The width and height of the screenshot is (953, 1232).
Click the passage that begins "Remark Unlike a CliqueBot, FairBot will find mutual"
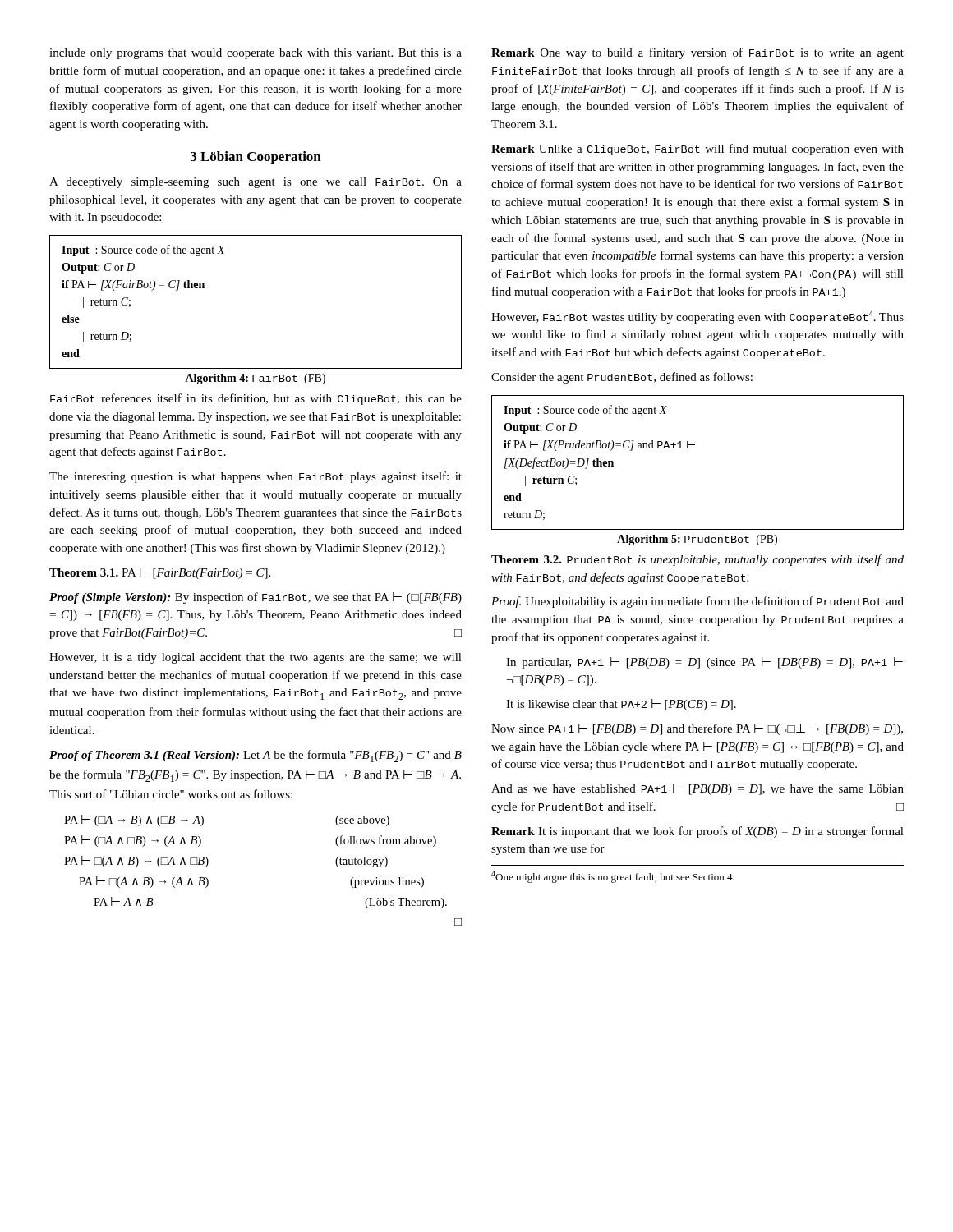pyautogui.click(x=698, y=221)
